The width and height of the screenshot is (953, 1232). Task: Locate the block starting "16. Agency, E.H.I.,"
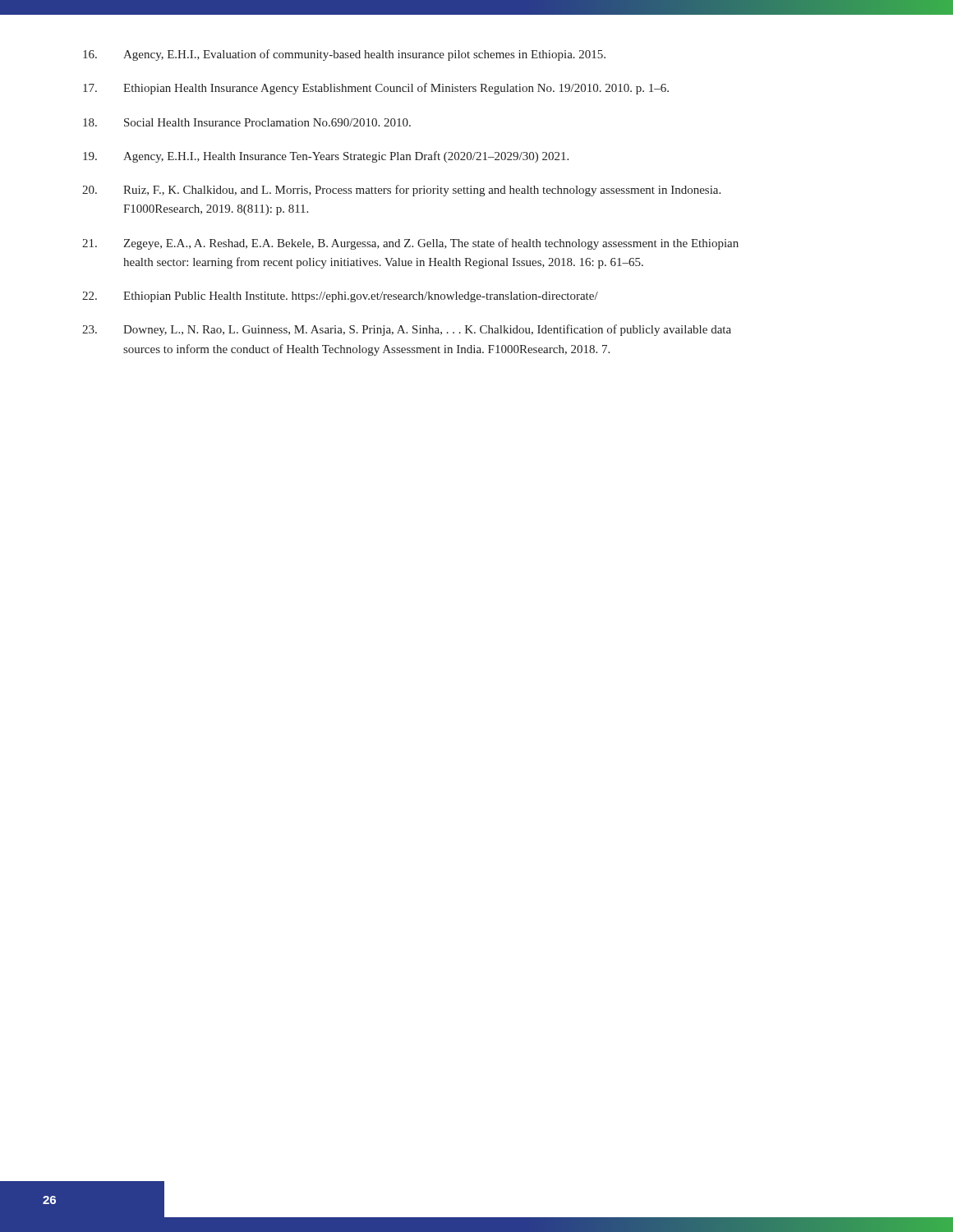(419, 55)
